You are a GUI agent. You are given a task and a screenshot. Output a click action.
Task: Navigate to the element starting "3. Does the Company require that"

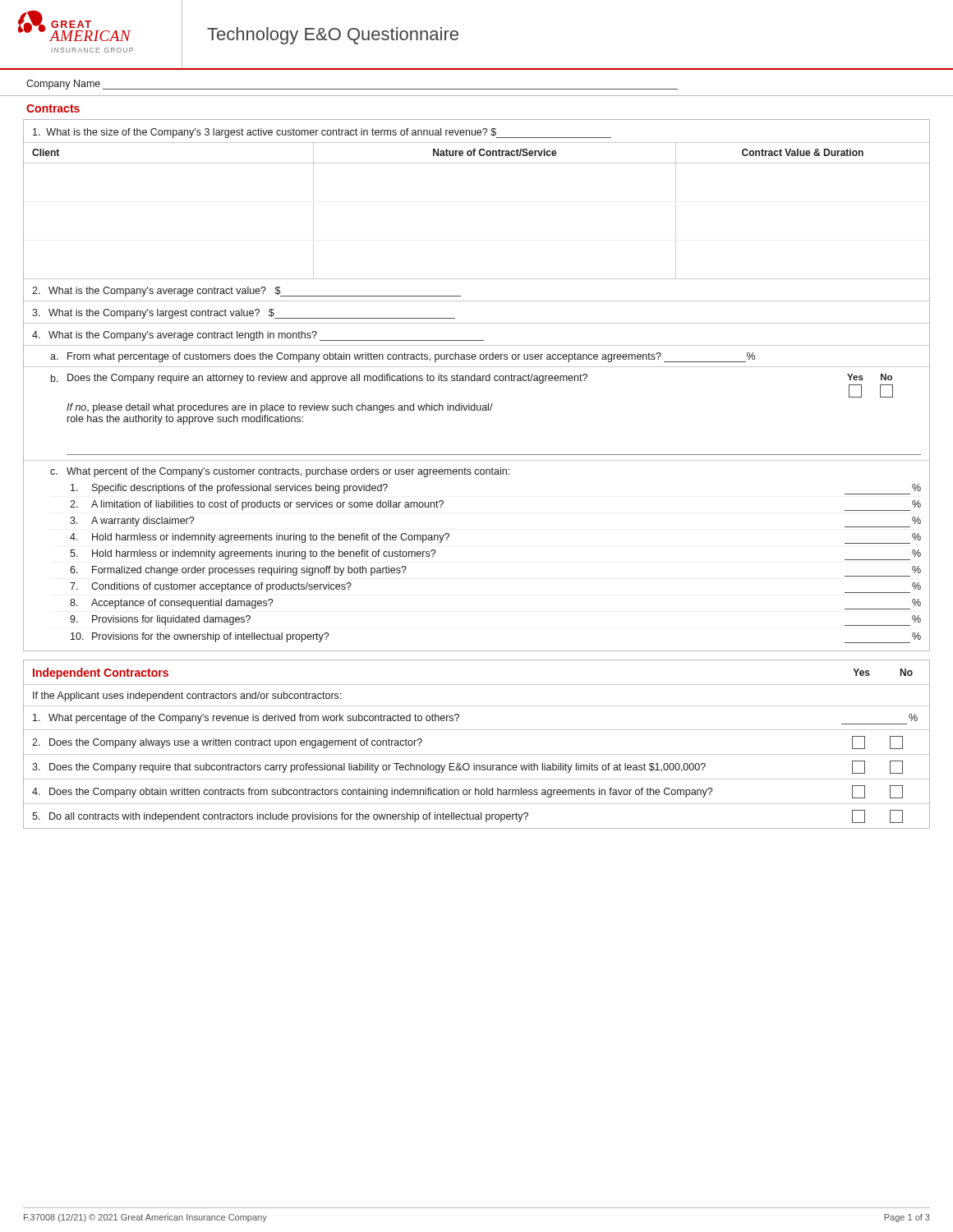pyautogui.click(x=476, y=767)
